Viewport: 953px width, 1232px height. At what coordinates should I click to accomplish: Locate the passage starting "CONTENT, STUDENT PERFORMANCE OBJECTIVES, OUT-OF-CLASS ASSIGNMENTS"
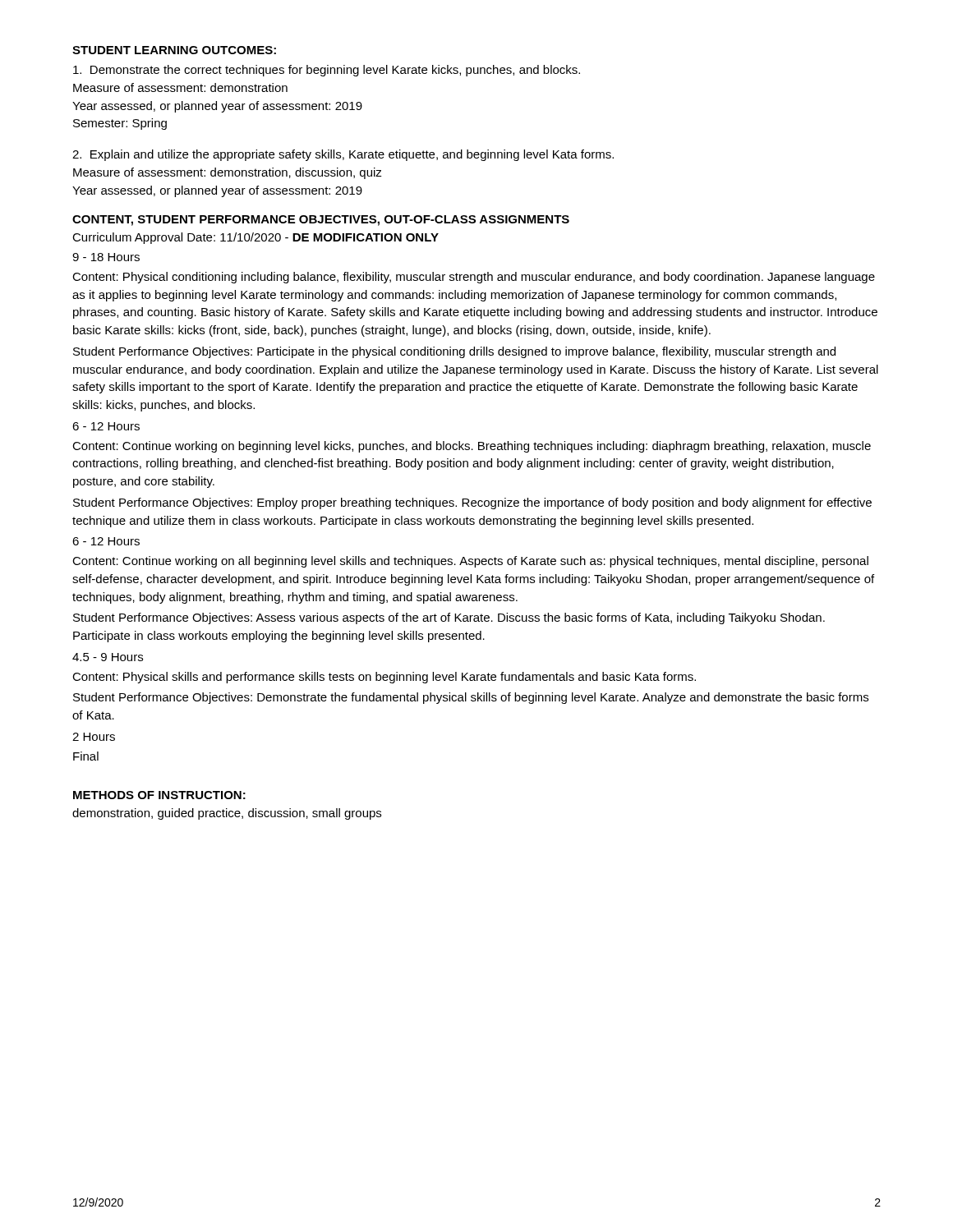[321, 219]
